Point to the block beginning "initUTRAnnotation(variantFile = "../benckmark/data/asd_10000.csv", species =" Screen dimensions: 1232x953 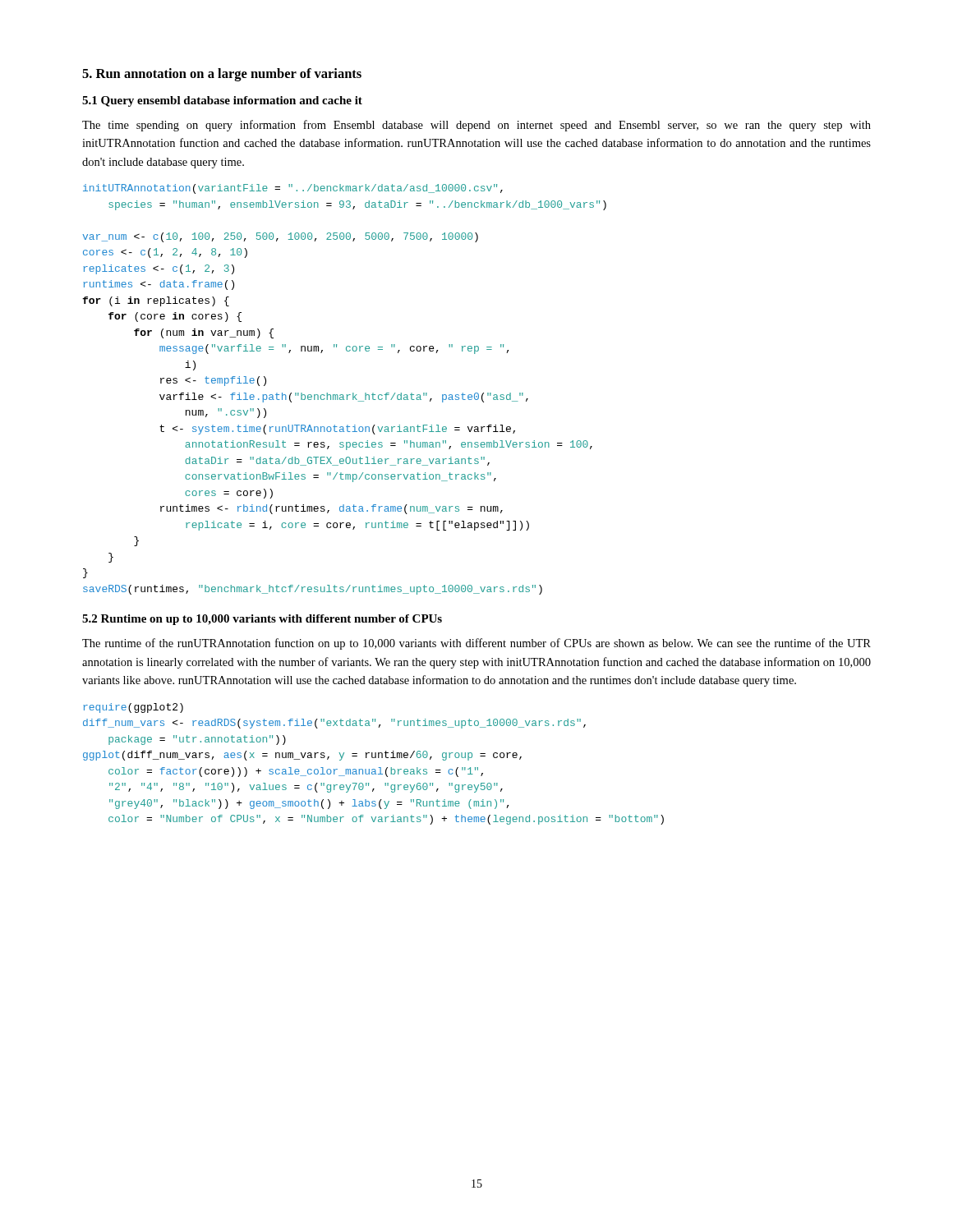476,389
